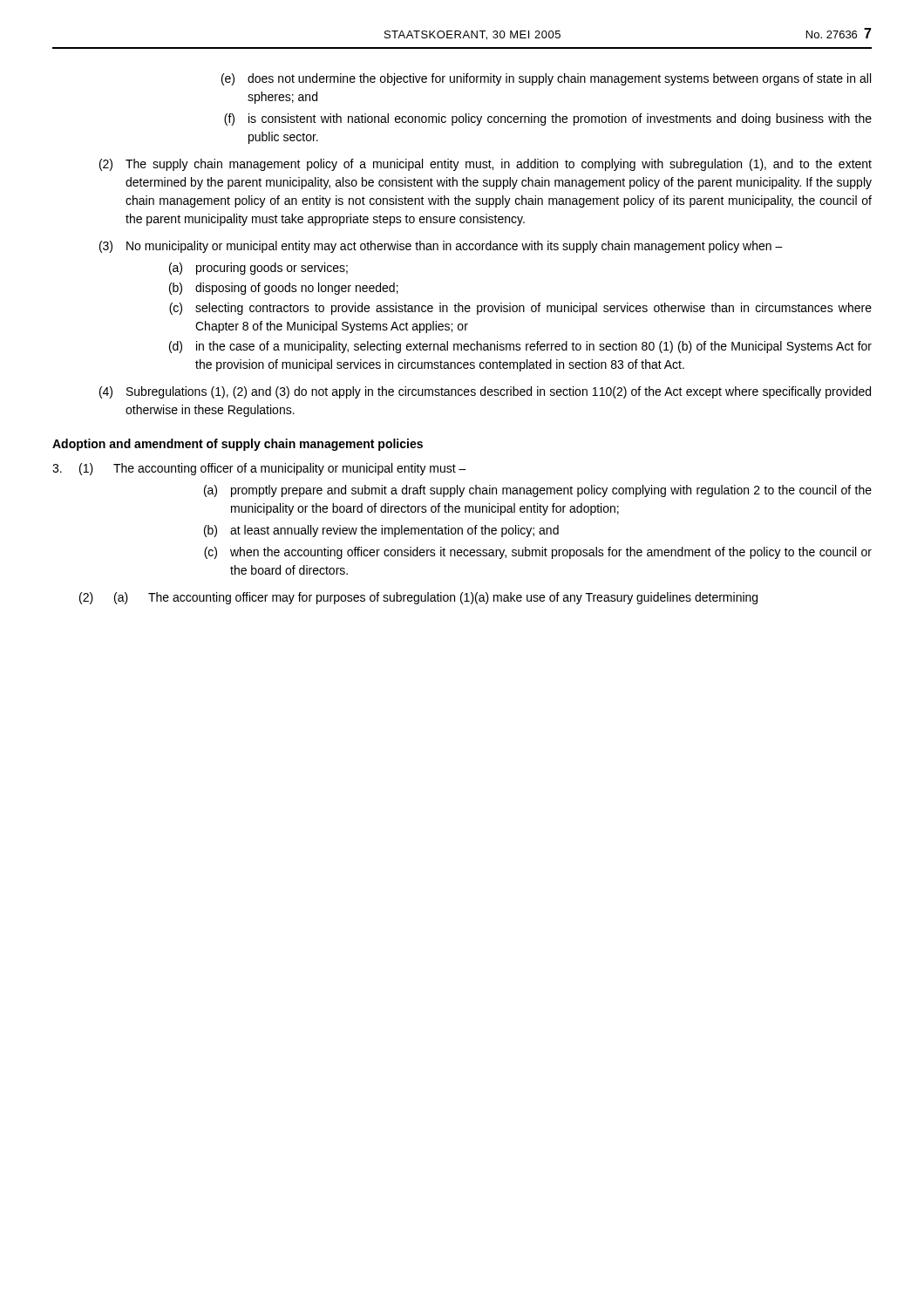Image resolution: width=924 pixels, height=1308 pixels.
Task: Select the element starting "(a) procuring goods"
Action: click(258, 269)
